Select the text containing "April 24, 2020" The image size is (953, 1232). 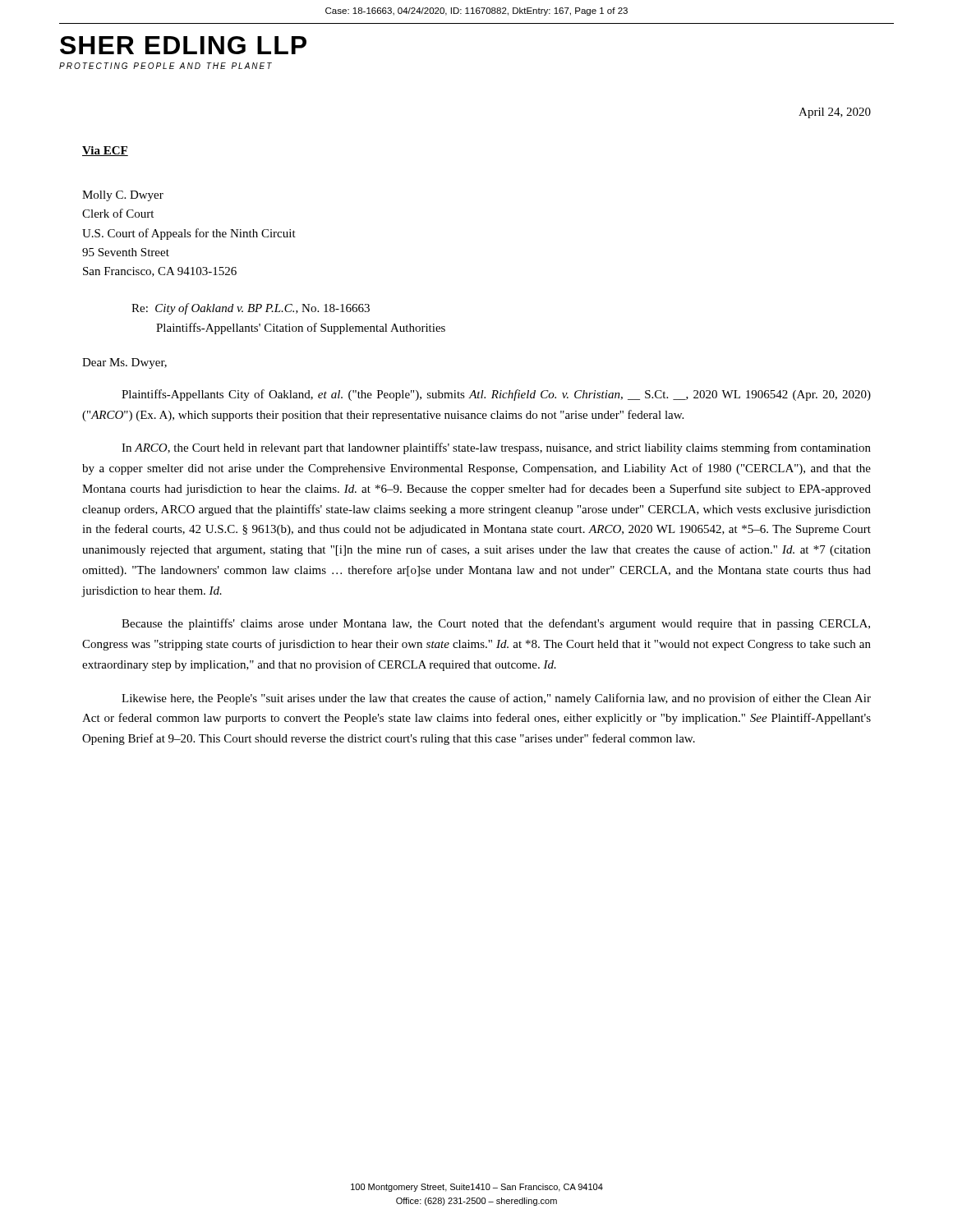(x=835, y=112)
